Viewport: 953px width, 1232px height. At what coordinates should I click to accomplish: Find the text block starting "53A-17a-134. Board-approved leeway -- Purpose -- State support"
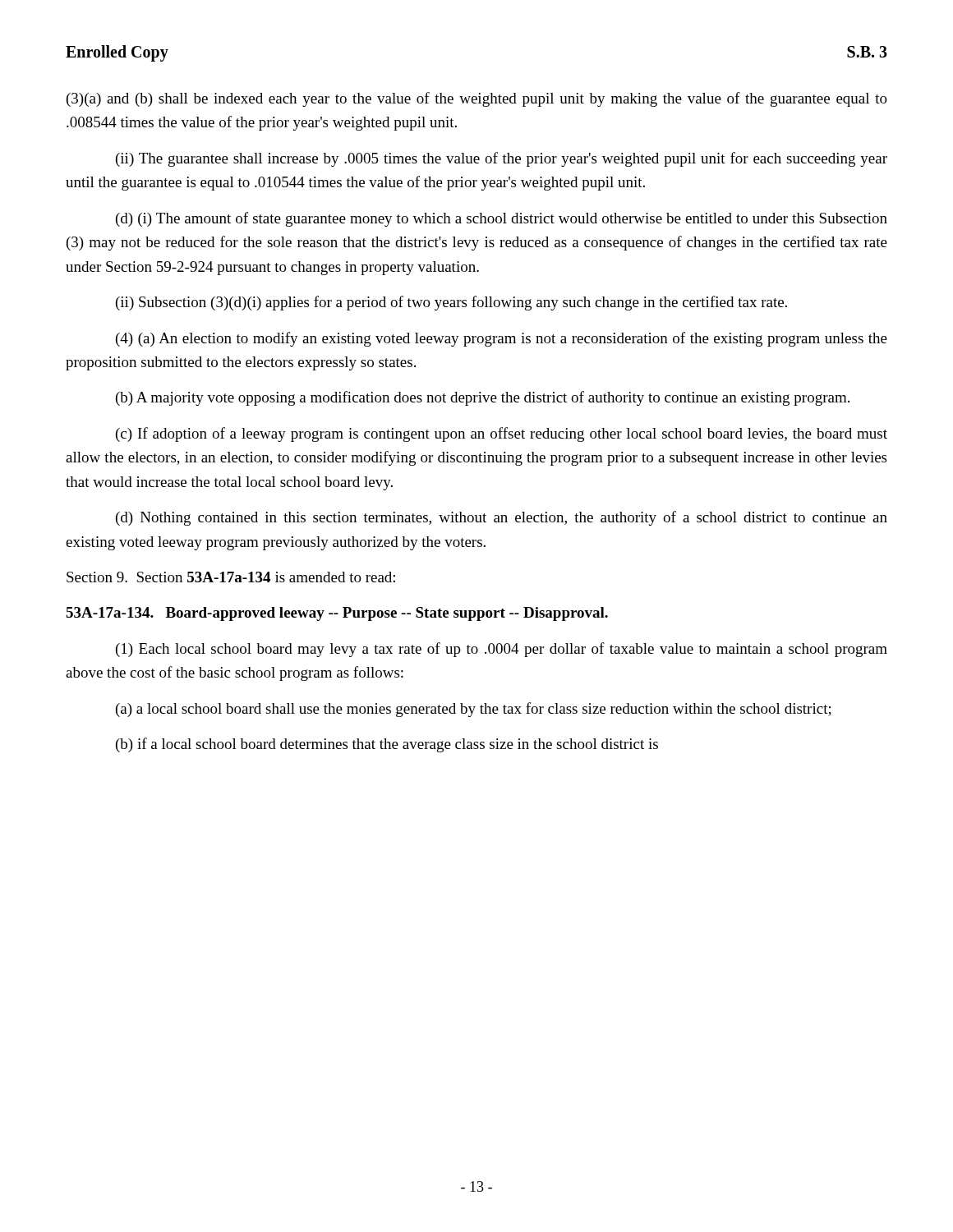coord(337,613)
